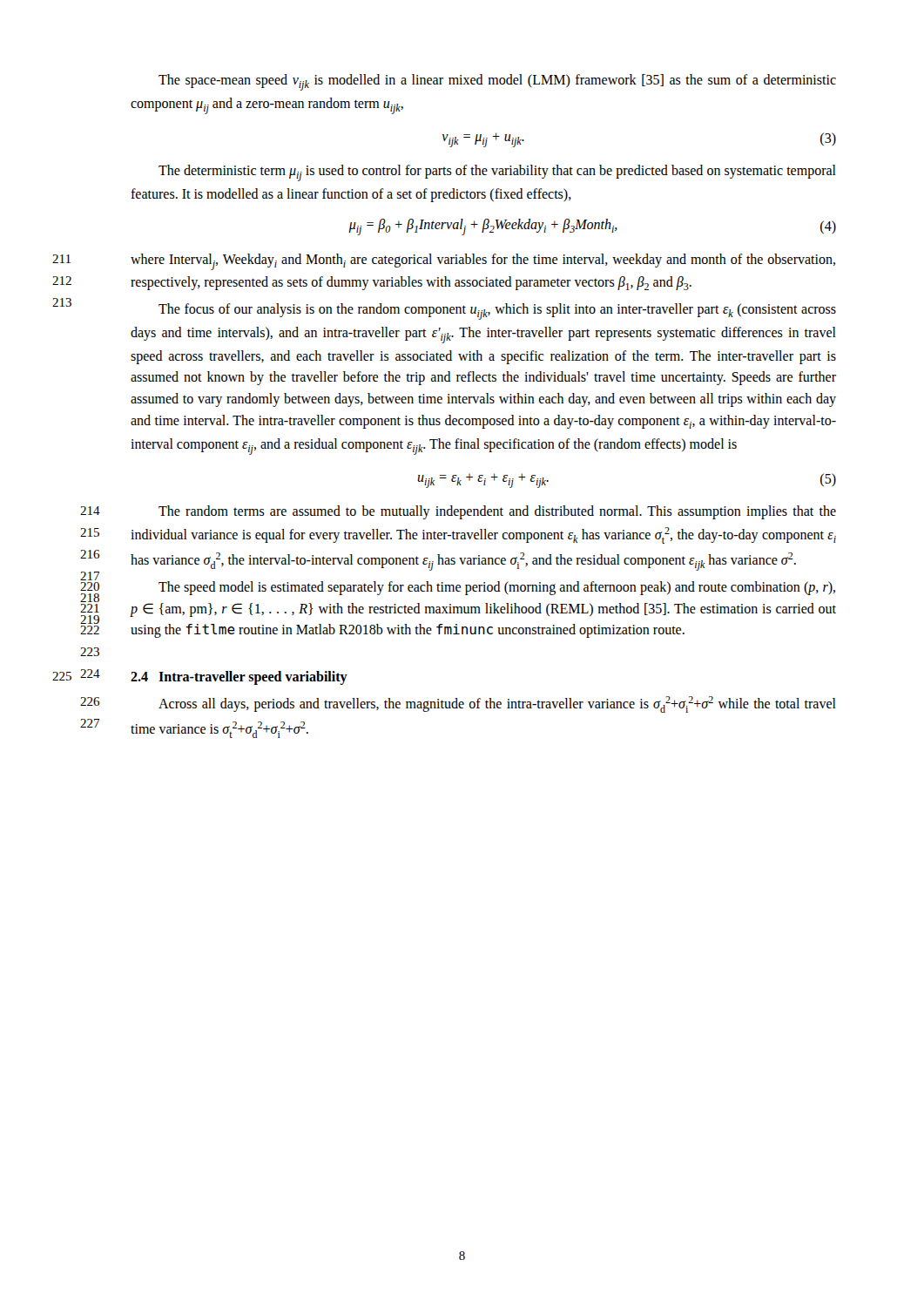Find the text block that says "214 215 216 217 218 219"
This screenshot has width=924, height=1307.
(483, 537)
